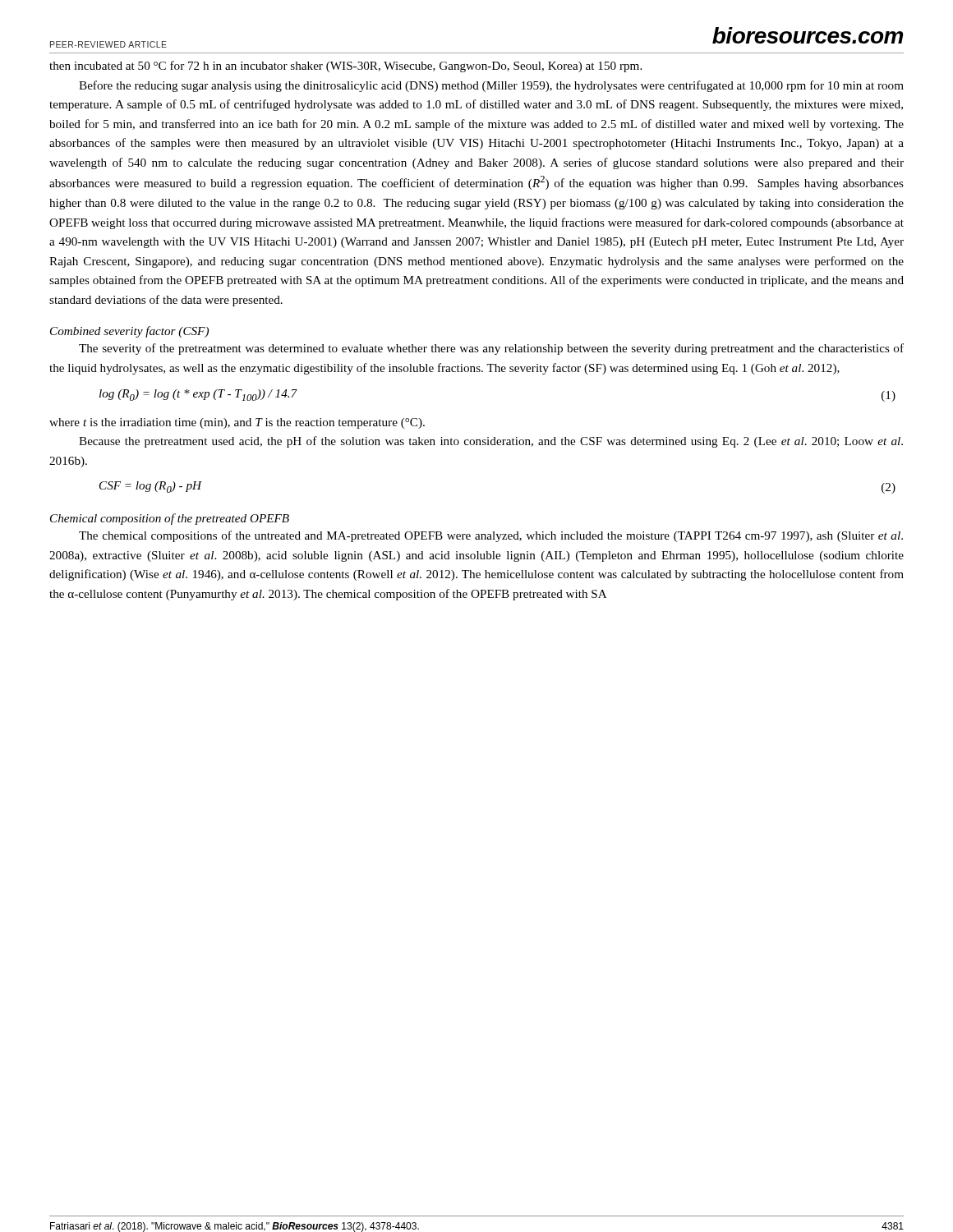The image size is (953, 1232).
Task: Find the text block that reads "The chemical compositions of the"
Action: click(476, 565)
